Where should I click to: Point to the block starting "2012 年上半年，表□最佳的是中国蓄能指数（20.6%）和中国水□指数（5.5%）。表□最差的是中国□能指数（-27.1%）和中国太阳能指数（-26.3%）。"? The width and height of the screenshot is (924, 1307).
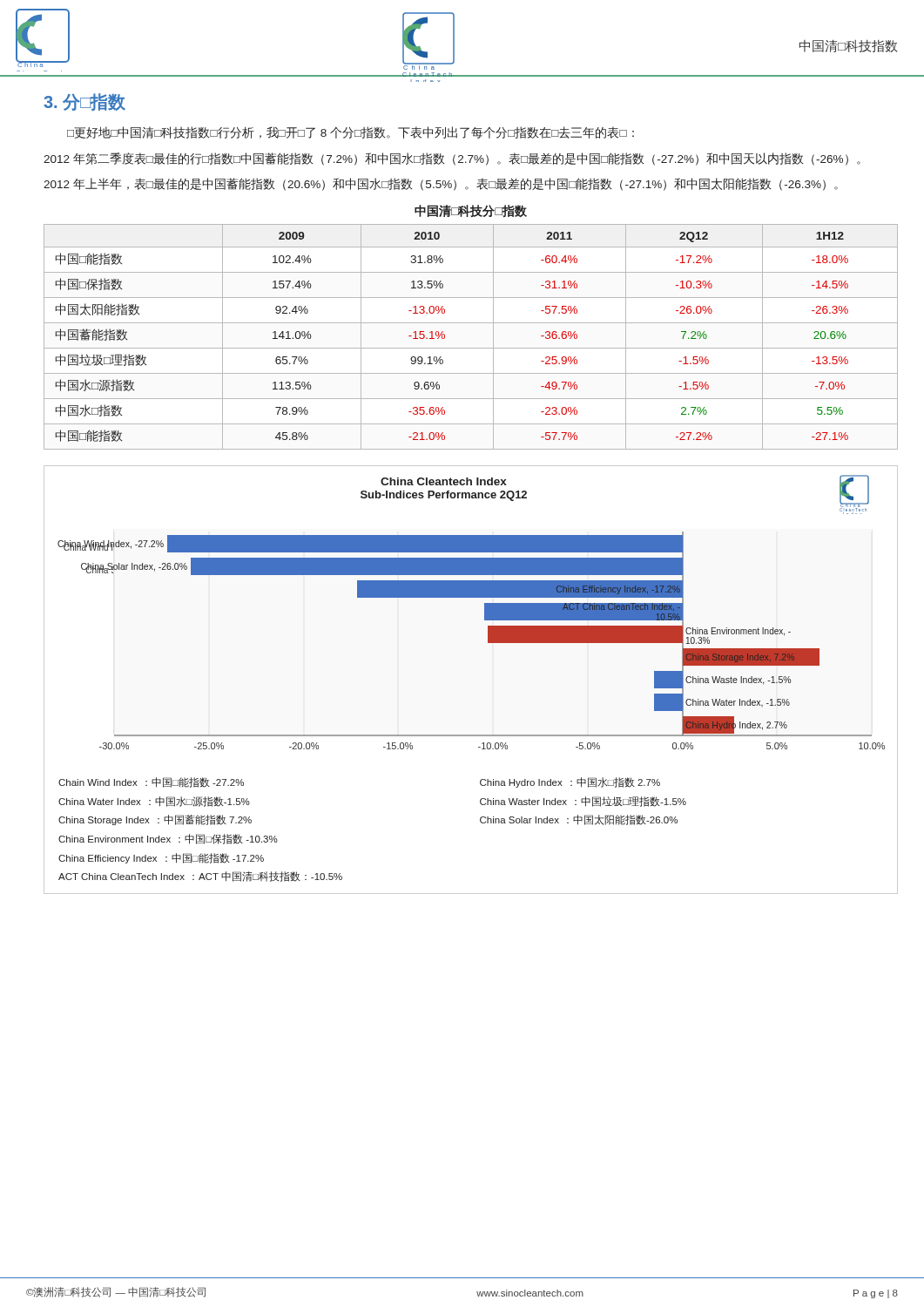(x=445, y=185)
